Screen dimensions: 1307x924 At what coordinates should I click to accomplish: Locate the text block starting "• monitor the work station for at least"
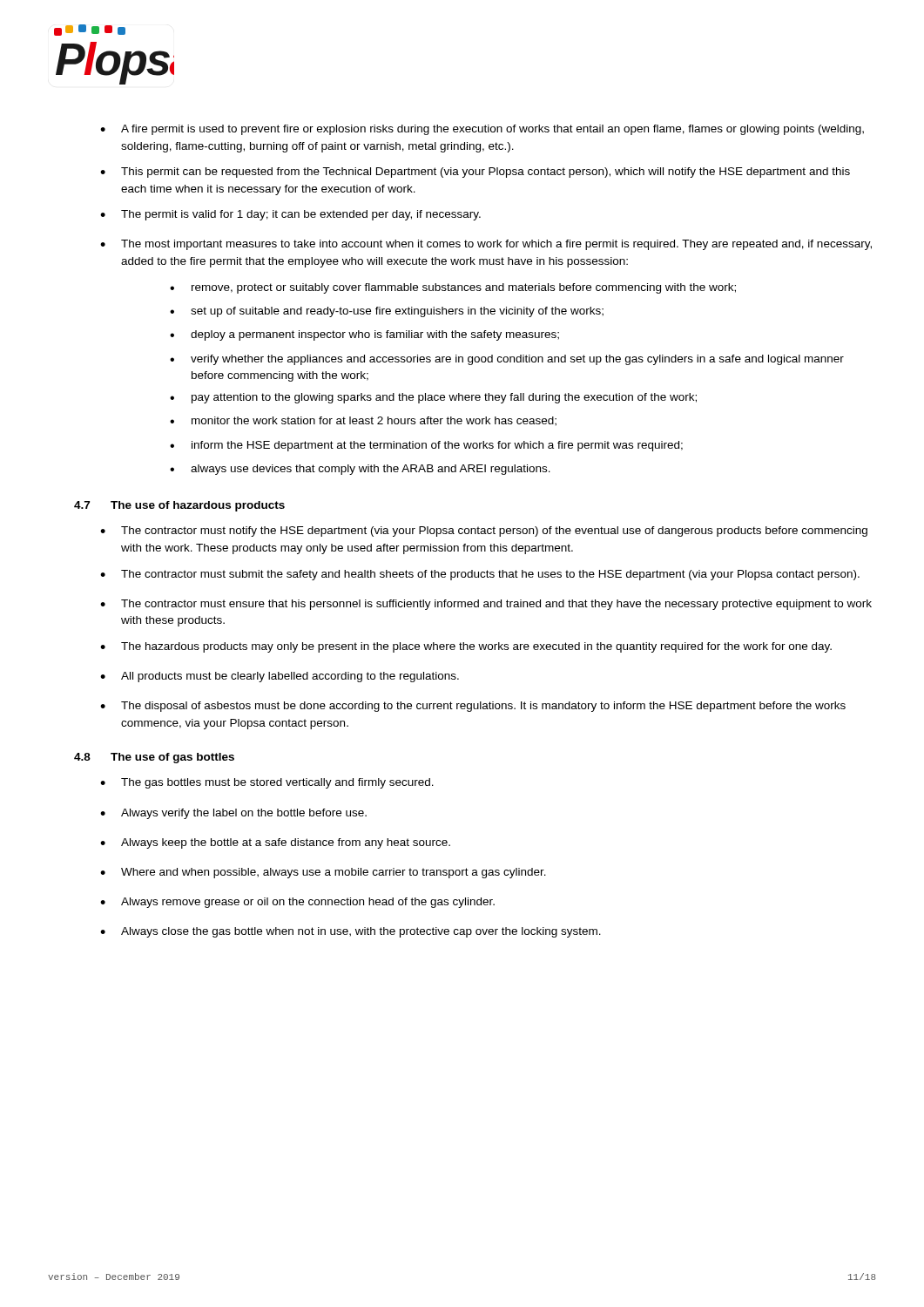523,422
